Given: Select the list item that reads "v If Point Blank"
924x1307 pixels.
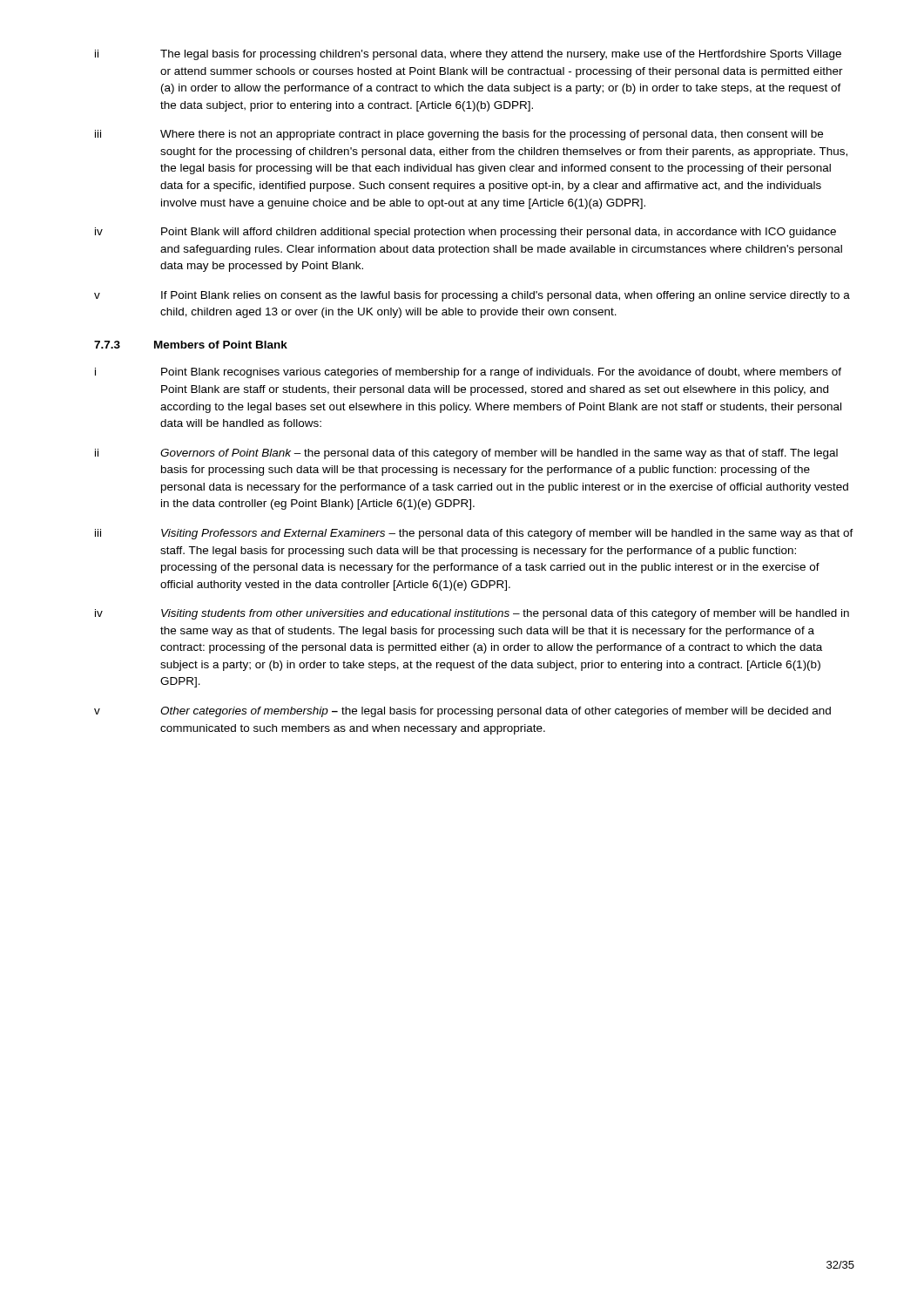Looking at the screenshot, I should [x=474, y=303].
